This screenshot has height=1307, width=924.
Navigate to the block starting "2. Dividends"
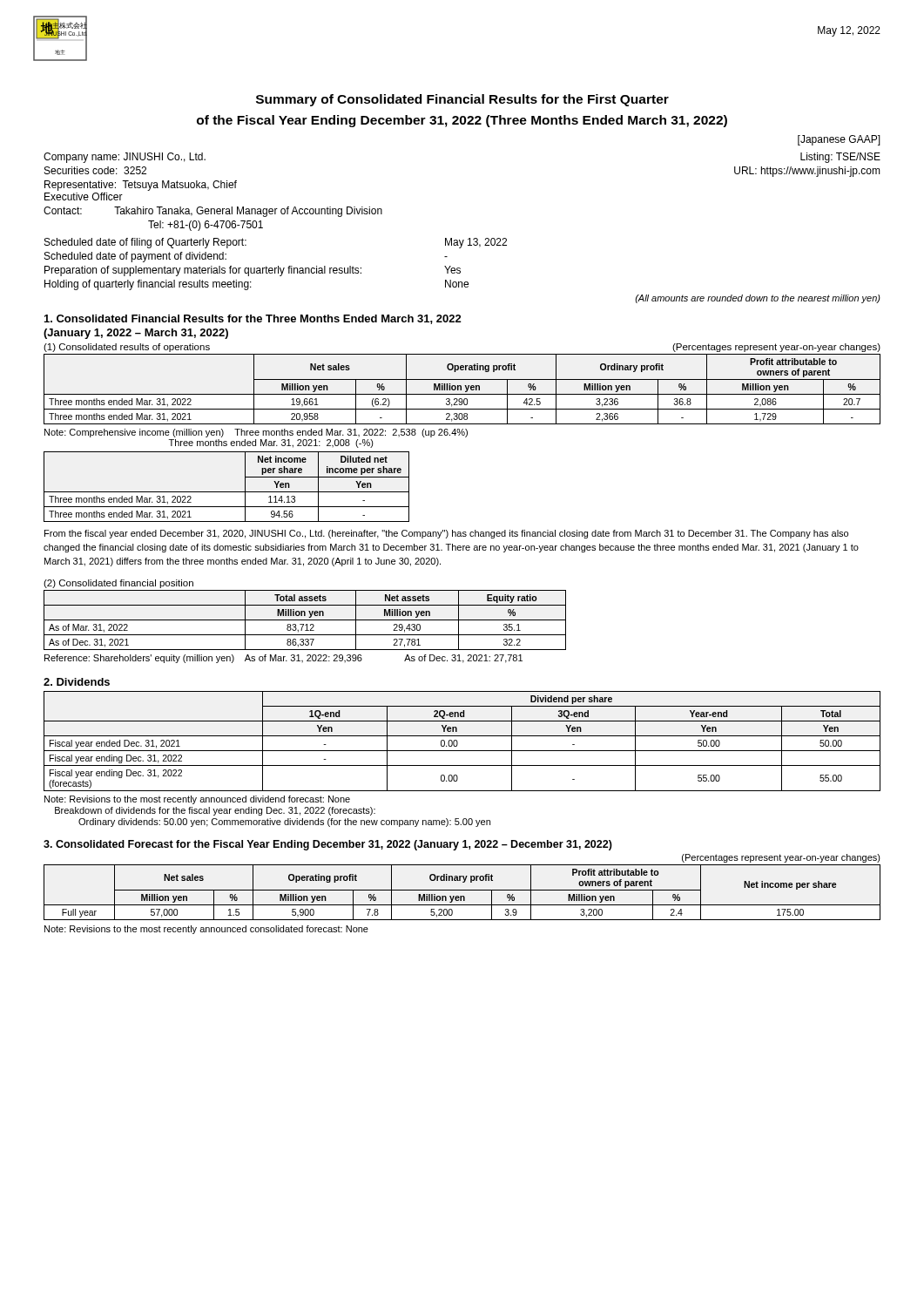(77, 682)
